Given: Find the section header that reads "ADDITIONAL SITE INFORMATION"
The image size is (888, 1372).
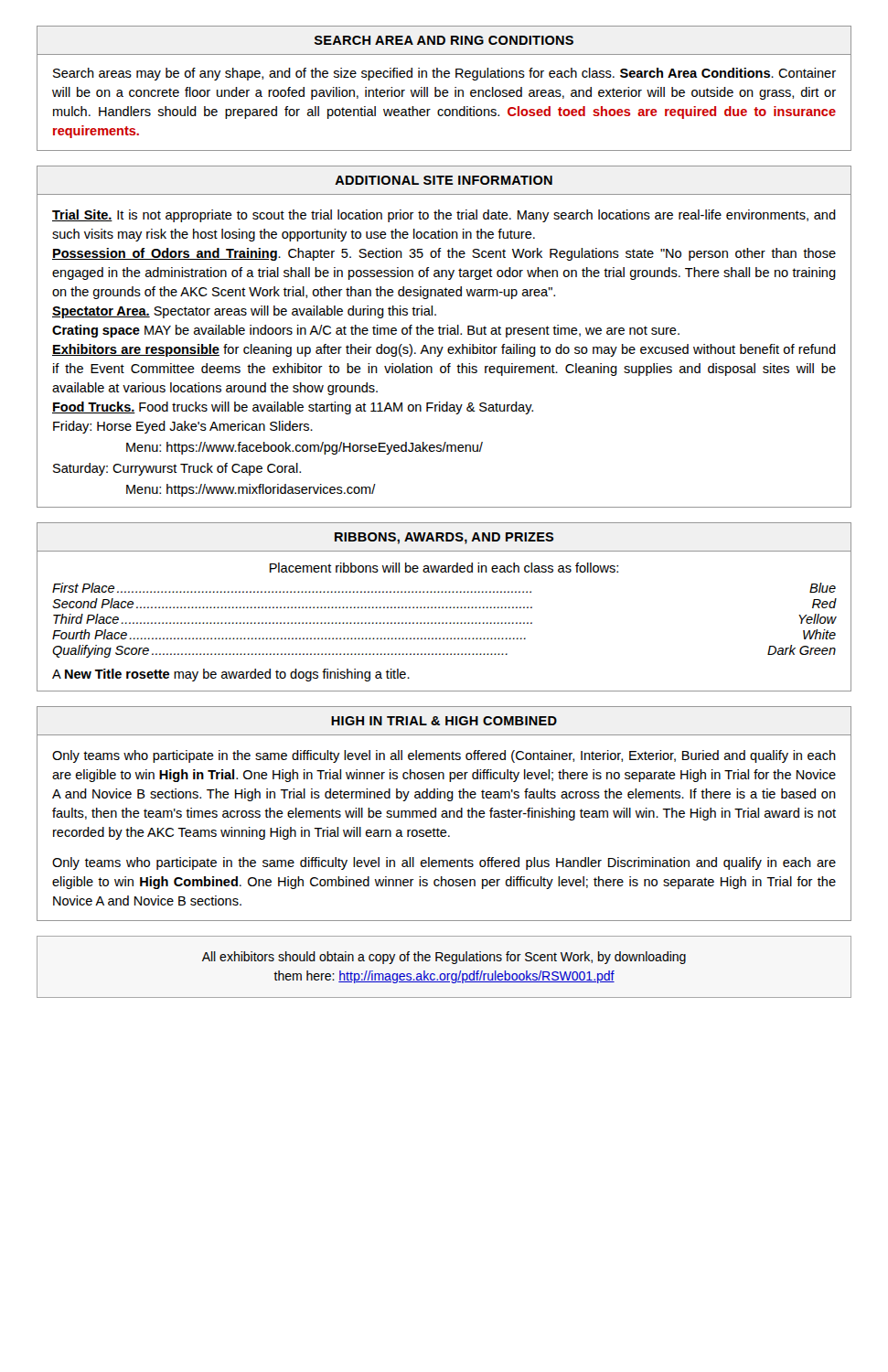Looking at the screenshot, I should 444,180.
